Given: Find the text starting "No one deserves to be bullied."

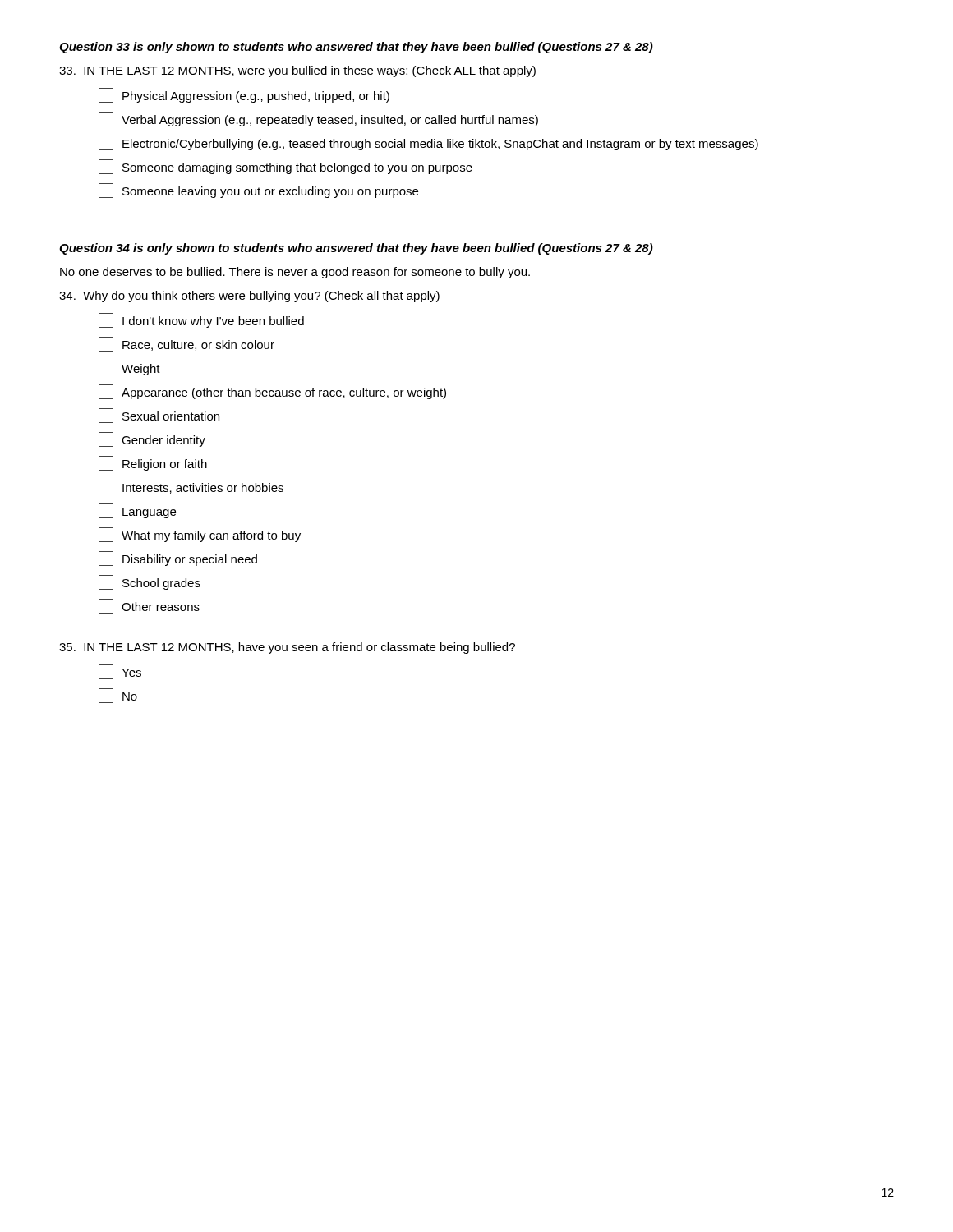Looking at the screenshot, I should (295, 271).
